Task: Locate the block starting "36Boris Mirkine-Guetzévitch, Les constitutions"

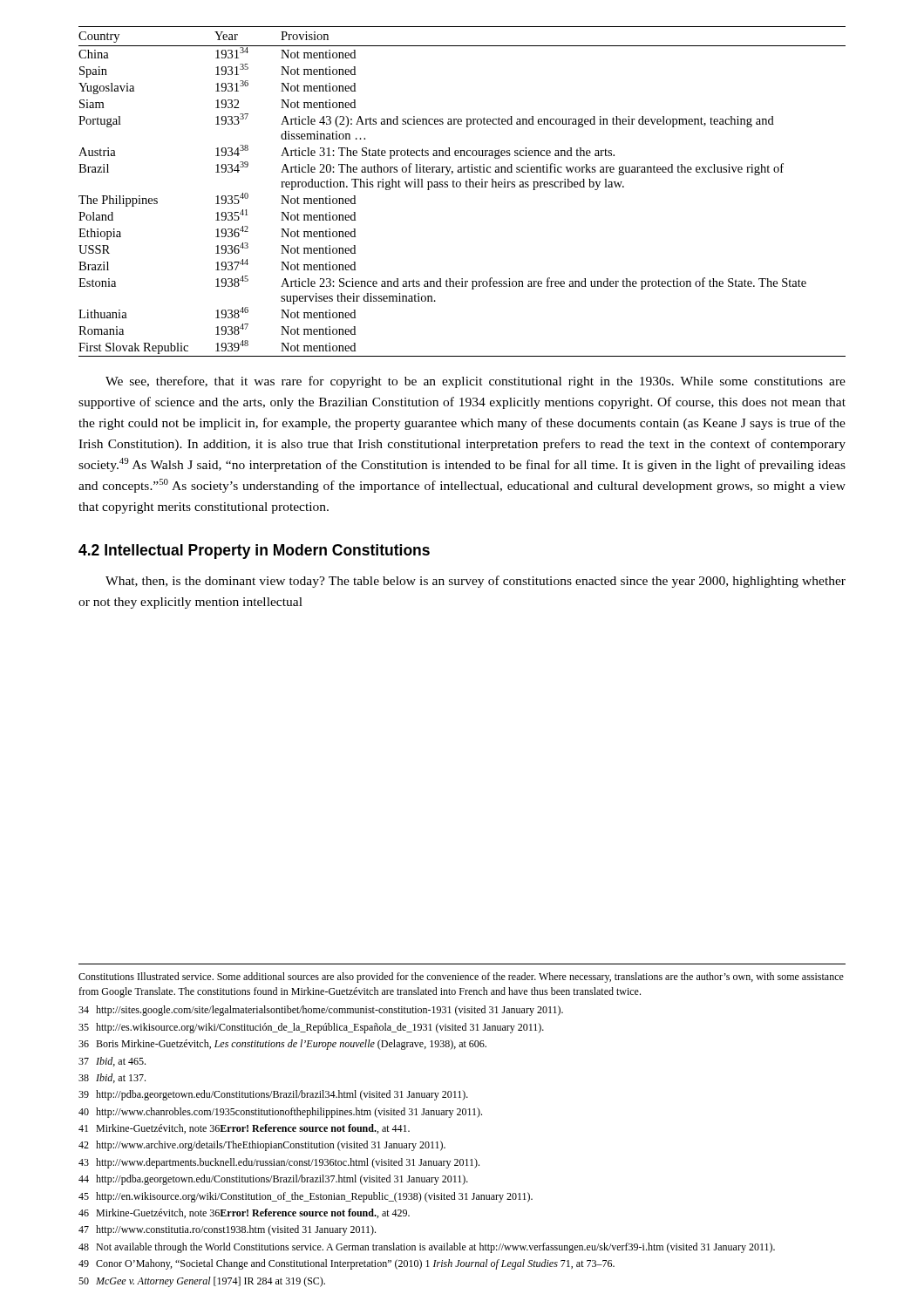Action: click(x=461, y=1045)
